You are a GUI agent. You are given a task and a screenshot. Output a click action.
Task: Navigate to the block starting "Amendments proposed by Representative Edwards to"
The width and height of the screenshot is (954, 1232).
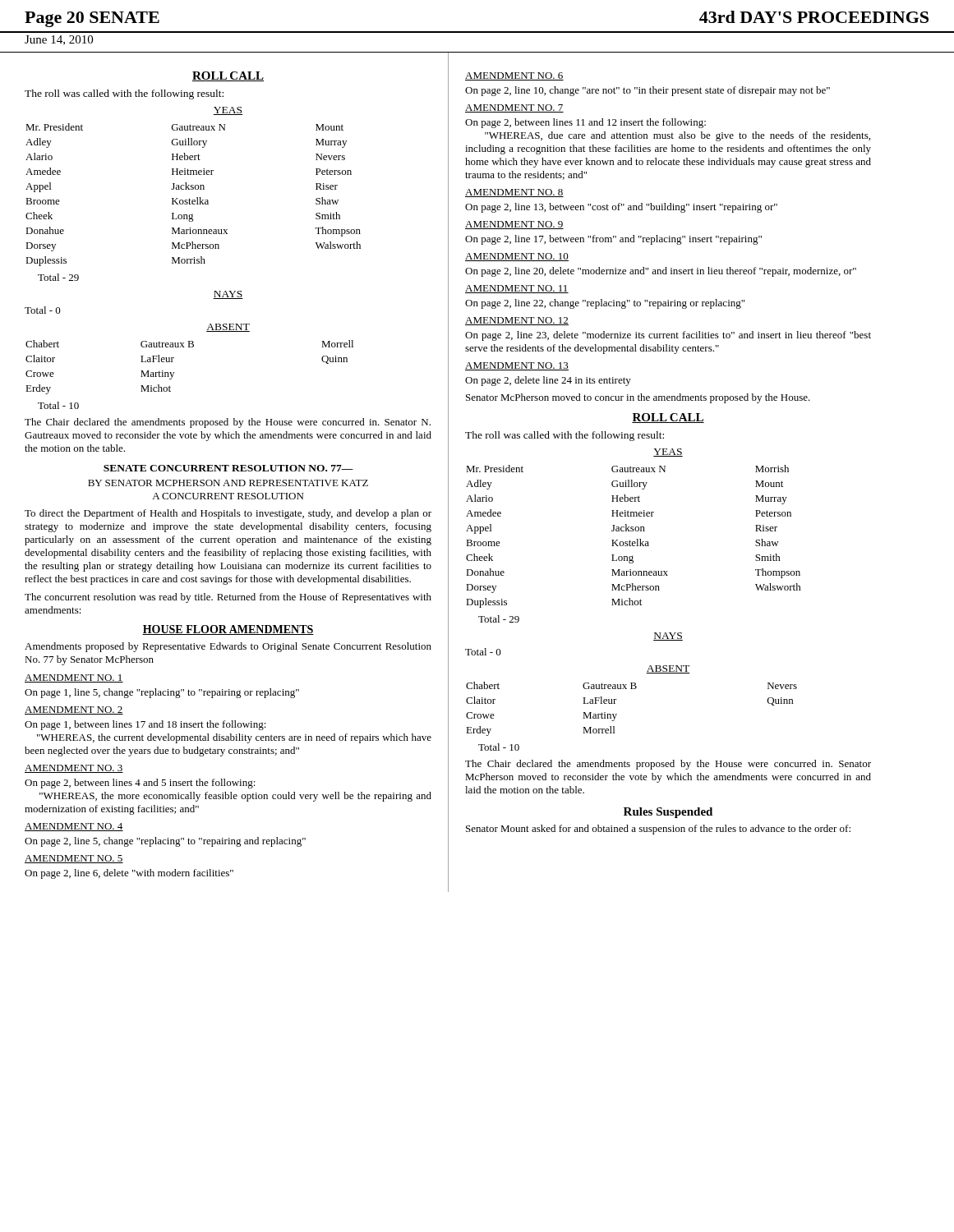pyautogui.click(x=228, y=653)
